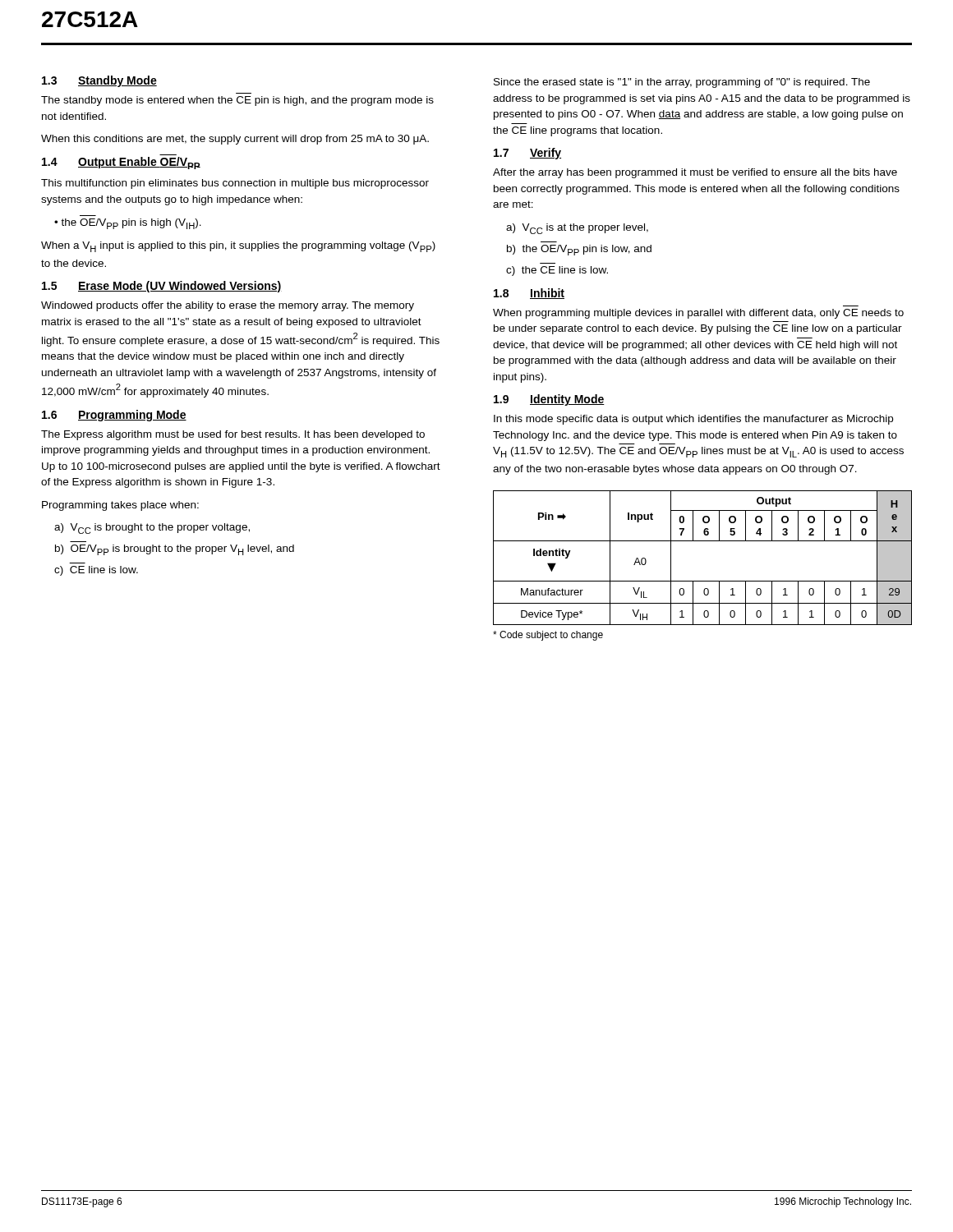The image size is (953, 1232).
Task: Point to the block beginning "In this mode"
Action: 699,444
